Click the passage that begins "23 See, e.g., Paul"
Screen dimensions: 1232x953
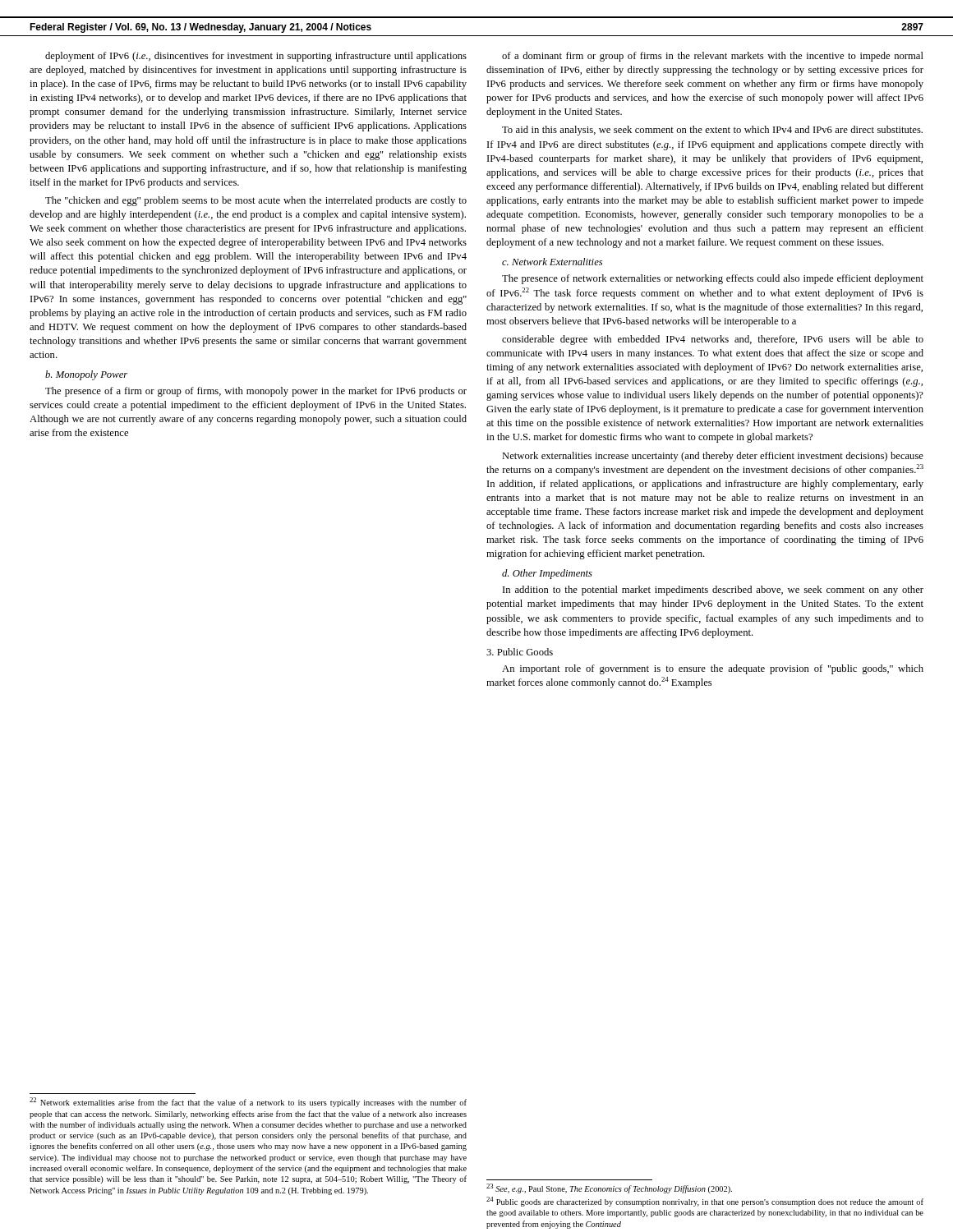[705, 1206]
